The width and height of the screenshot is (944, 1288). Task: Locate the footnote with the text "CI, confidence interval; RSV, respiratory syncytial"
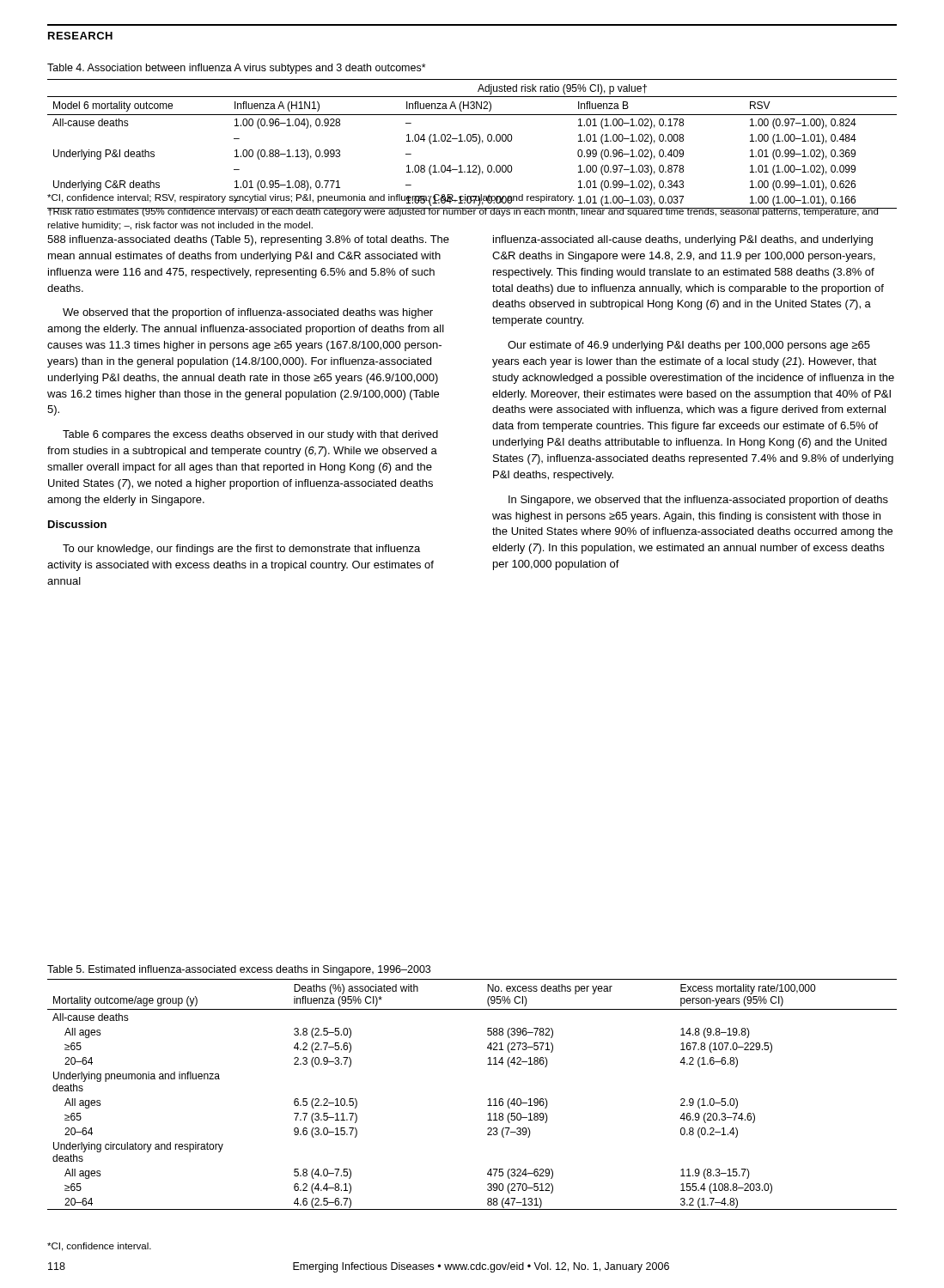tap(463, 211)
